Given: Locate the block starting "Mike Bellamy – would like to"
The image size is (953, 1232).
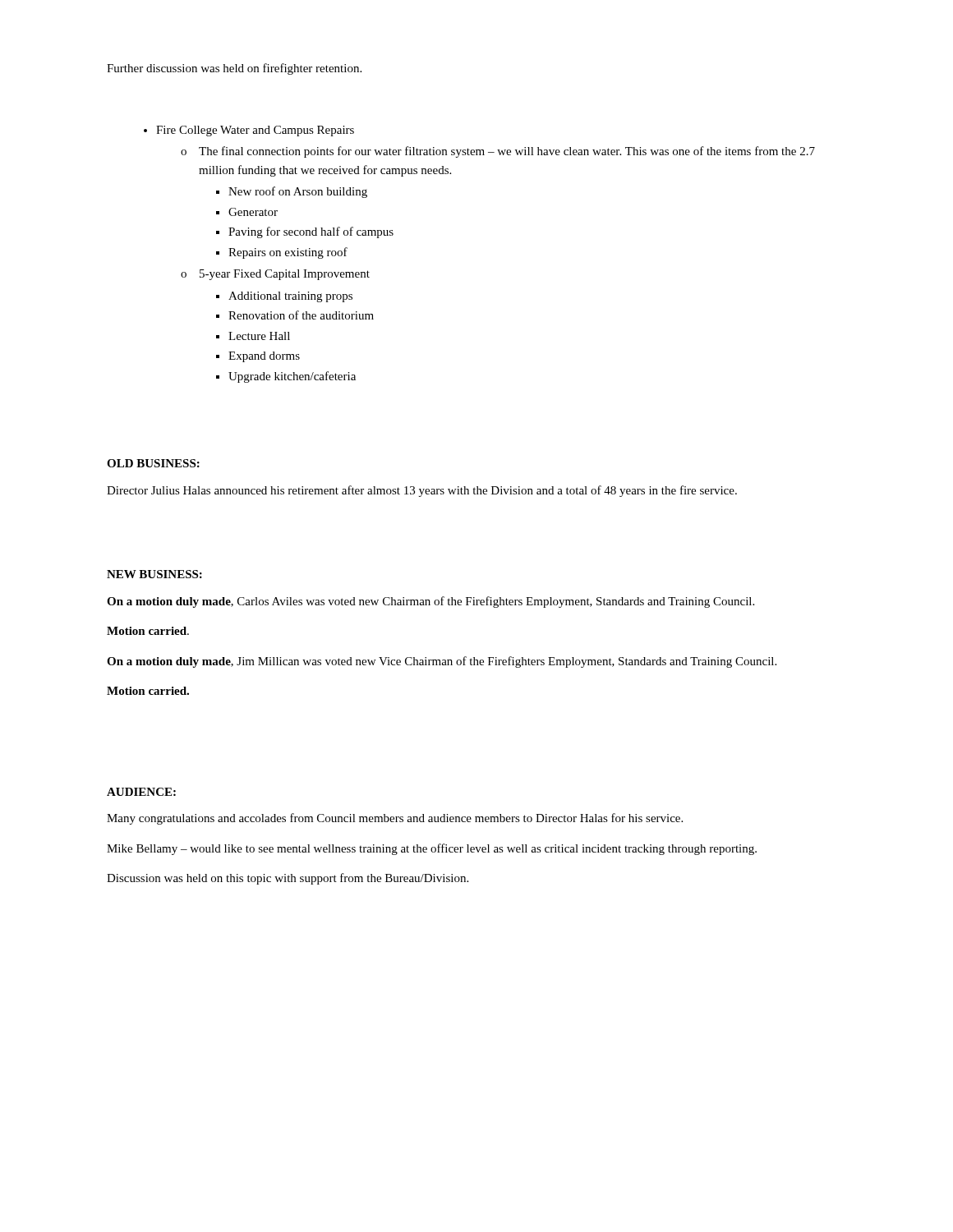Looking at the screenshot, I should click(x=432, y=848).
